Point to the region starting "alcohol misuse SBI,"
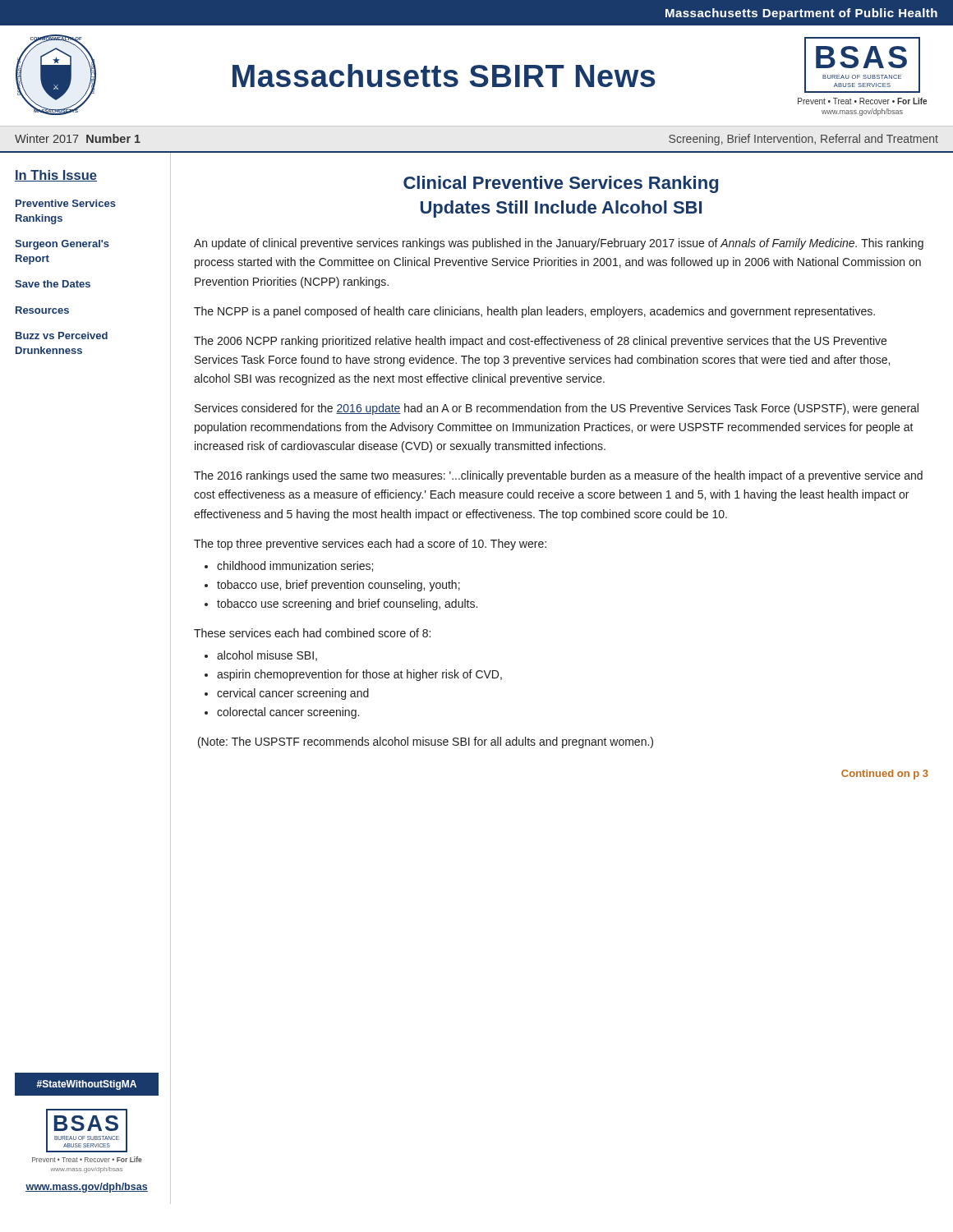 pyautogui.click(x=267, y=655)
